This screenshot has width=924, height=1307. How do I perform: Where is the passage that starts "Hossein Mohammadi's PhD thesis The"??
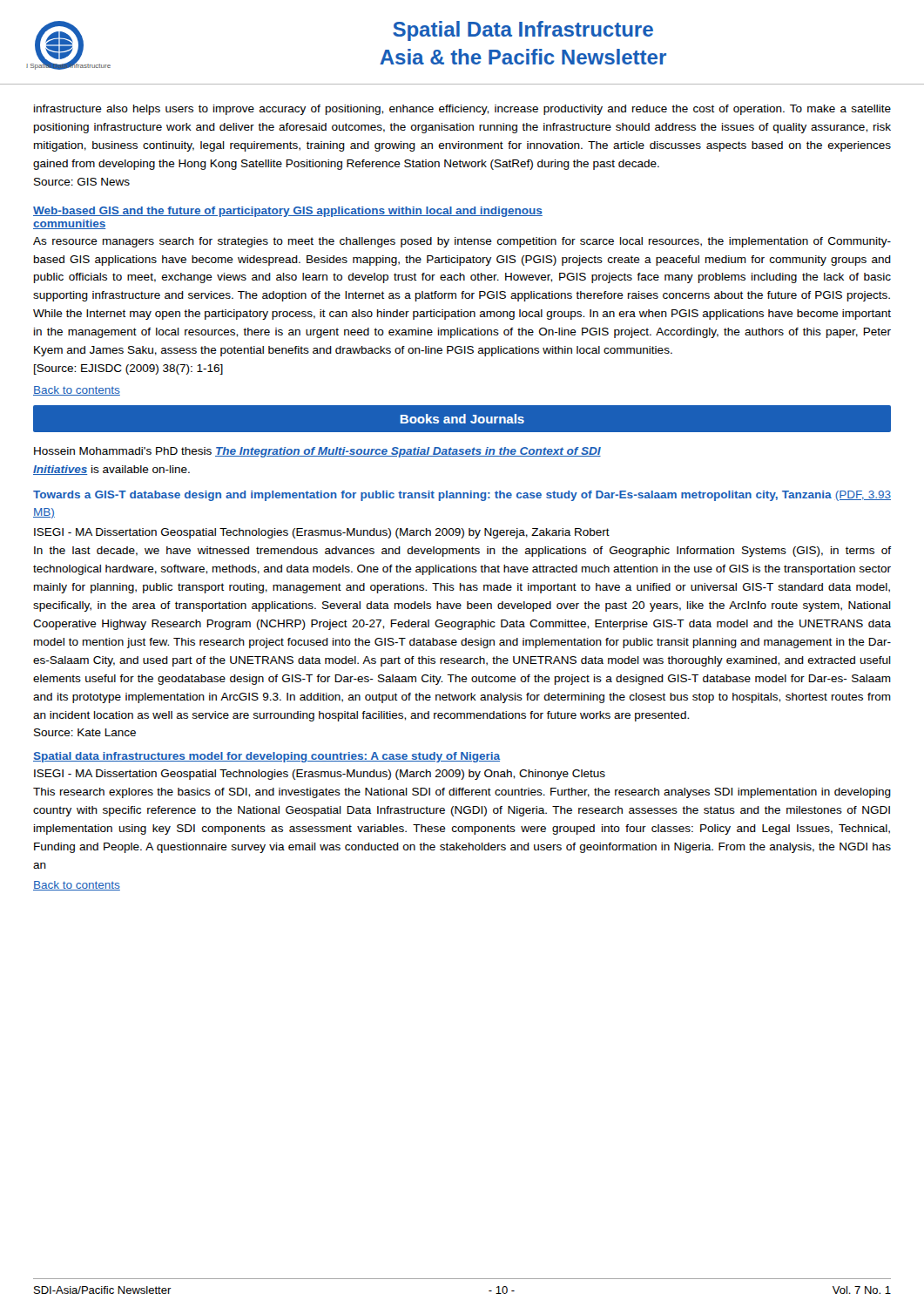tap(317, 460)
